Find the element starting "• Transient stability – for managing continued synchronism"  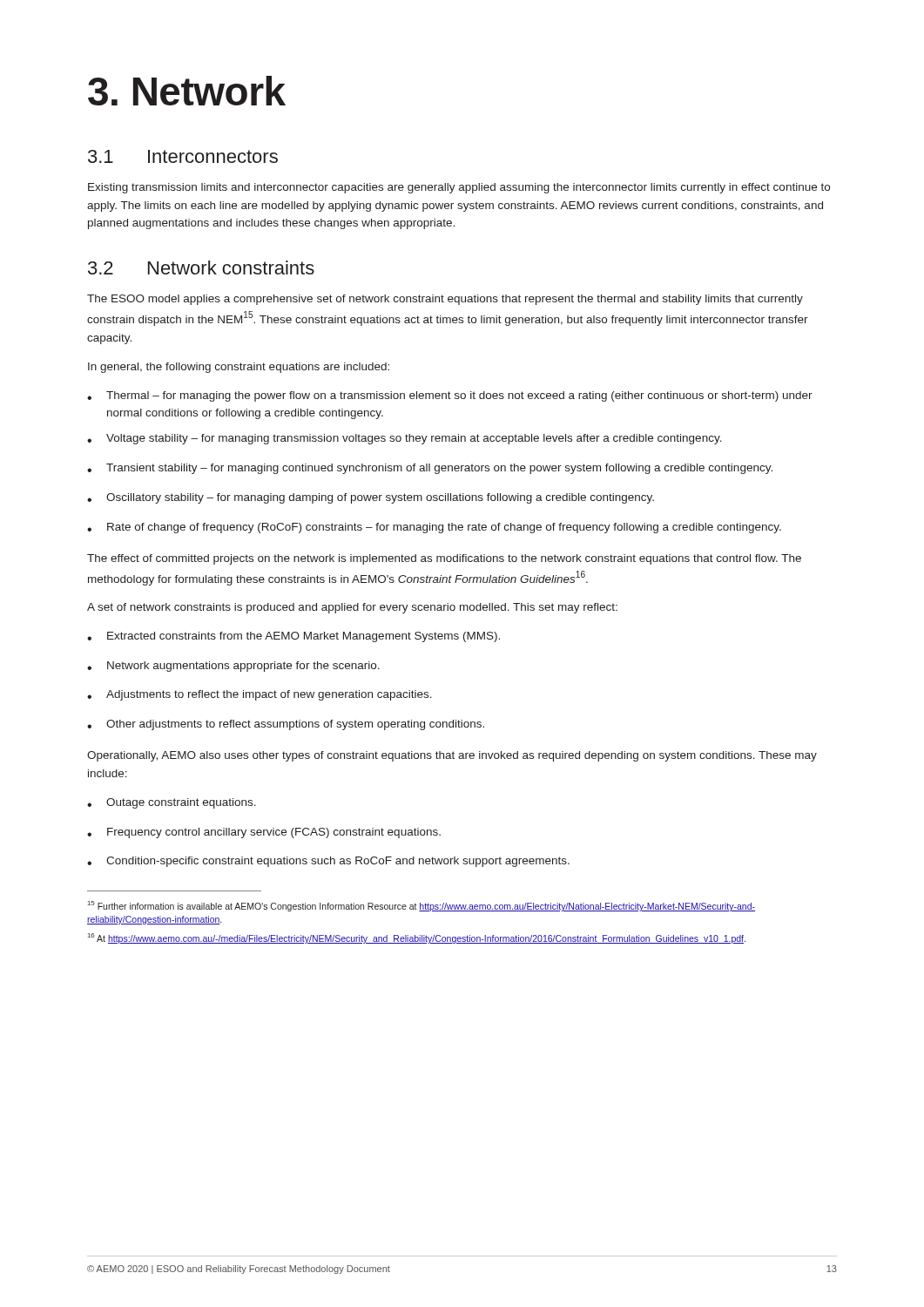(462, 471)
